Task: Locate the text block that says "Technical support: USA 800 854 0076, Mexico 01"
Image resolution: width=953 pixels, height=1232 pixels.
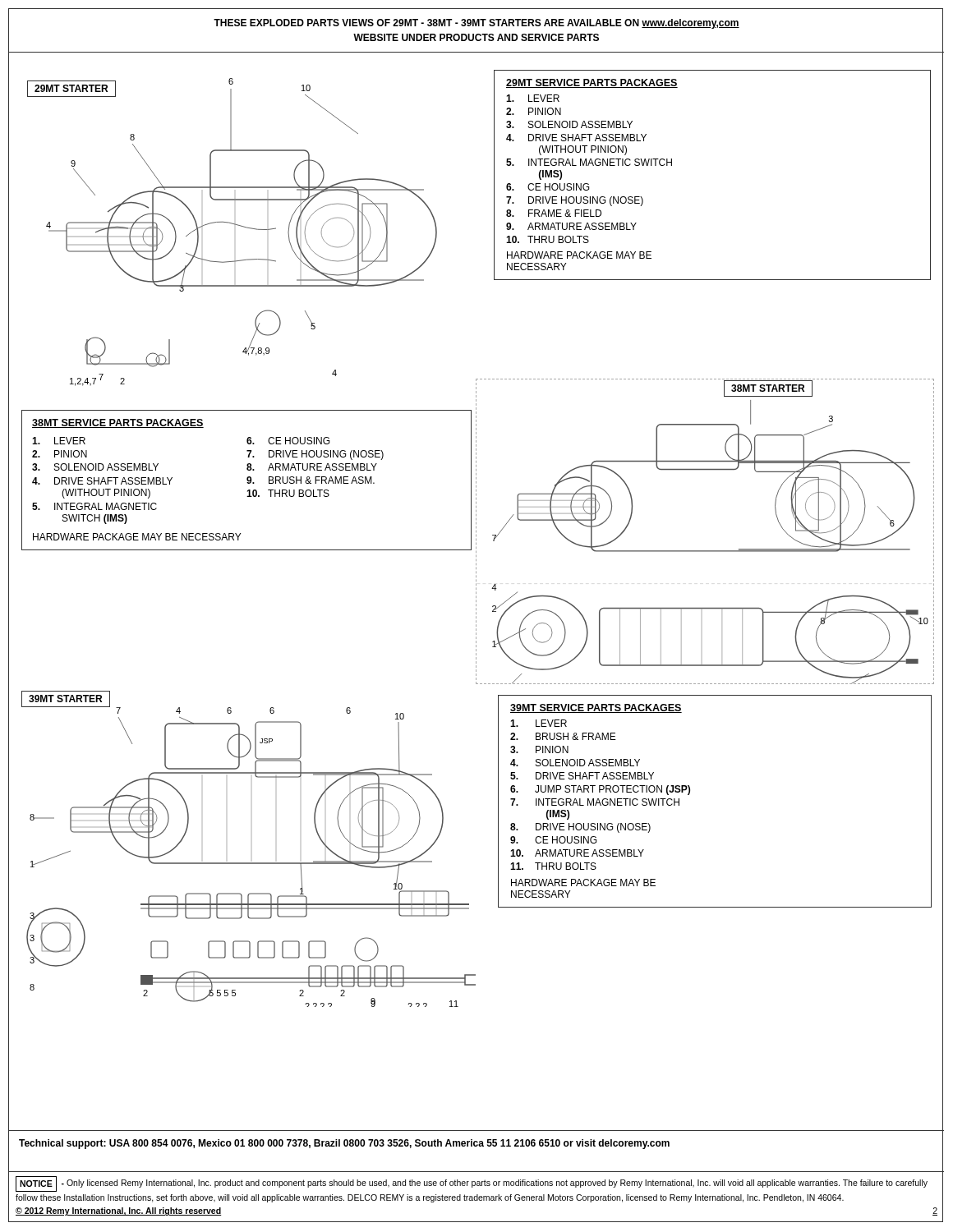Action: (344, 1143)
